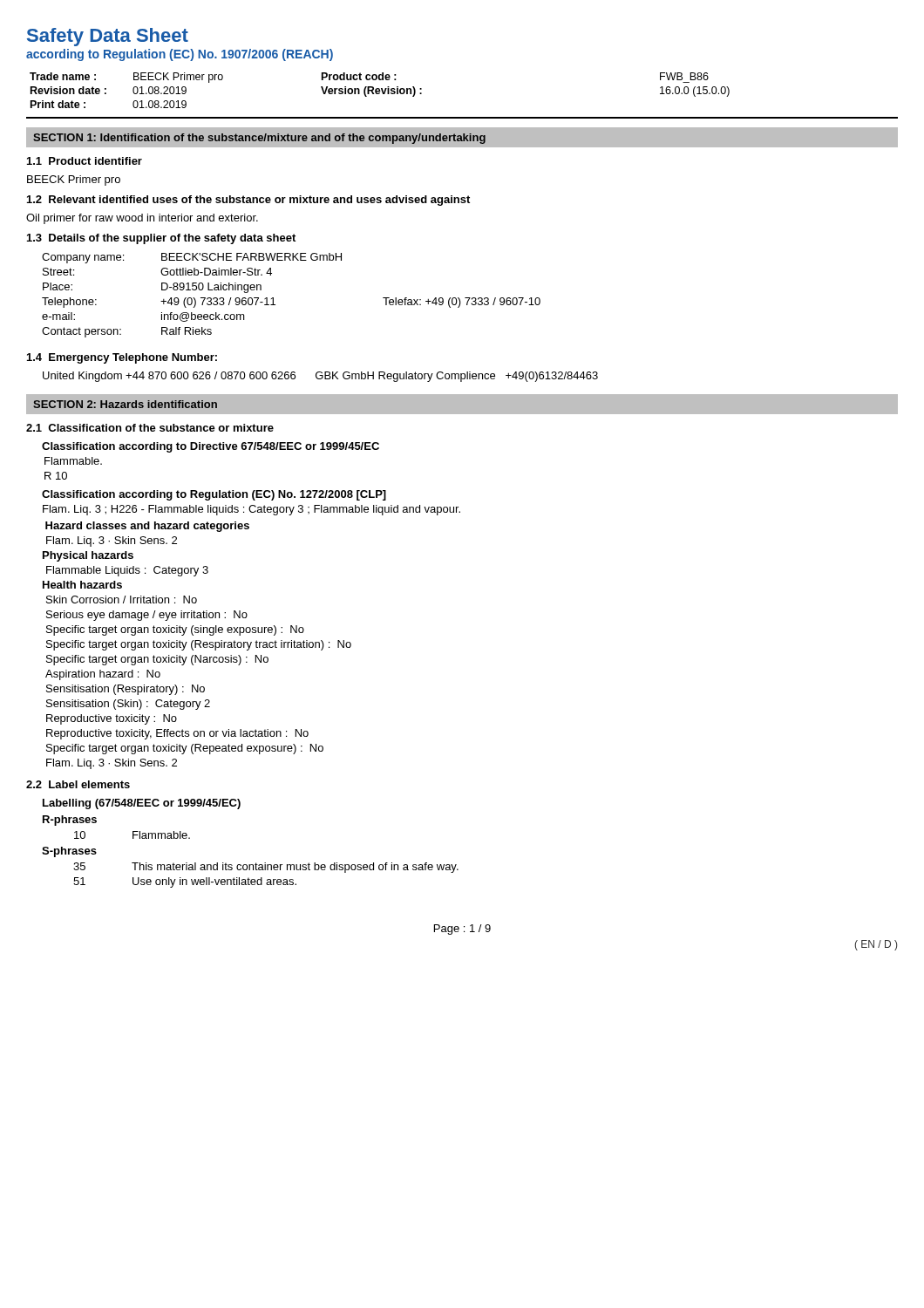The image size is (924, 1308).
Task: Click on the table containing "Print date :"
Action: [x=462, y=91]
